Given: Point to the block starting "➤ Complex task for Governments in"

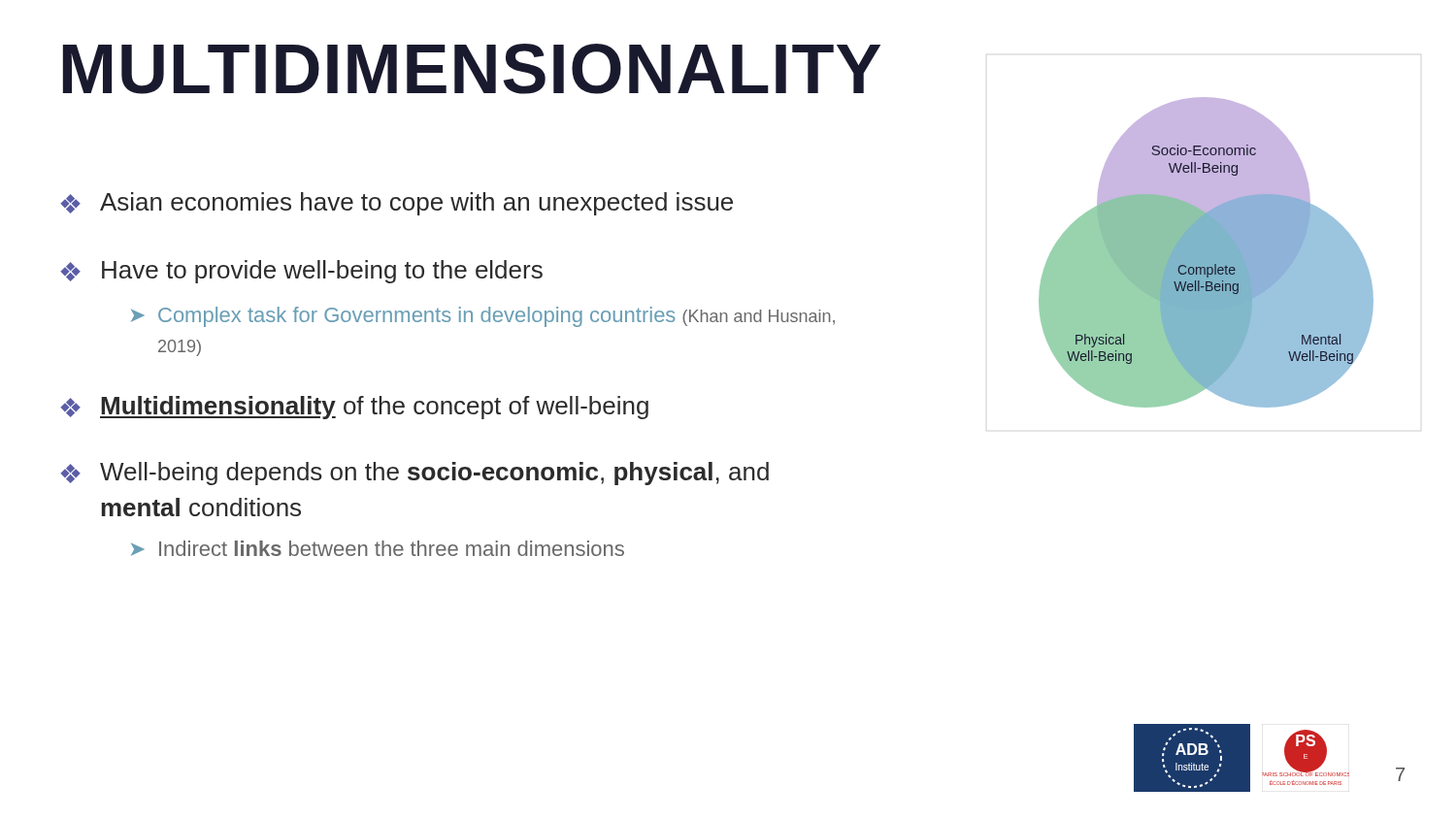Looking at the screenshot, I should [491, 331].
